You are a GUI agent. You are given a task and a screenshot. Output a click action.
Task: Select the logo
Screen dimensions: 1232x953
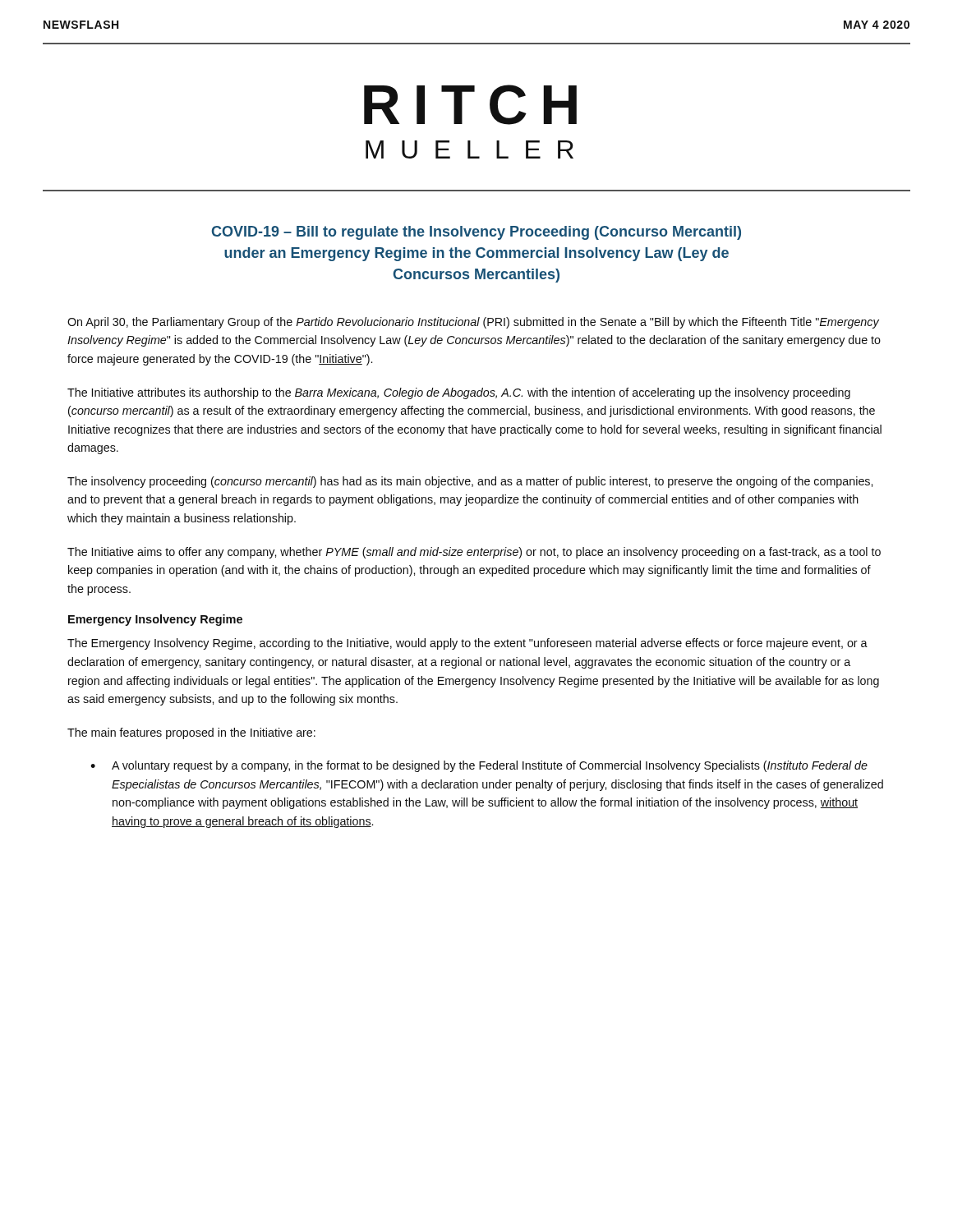(x=476, y=117)
